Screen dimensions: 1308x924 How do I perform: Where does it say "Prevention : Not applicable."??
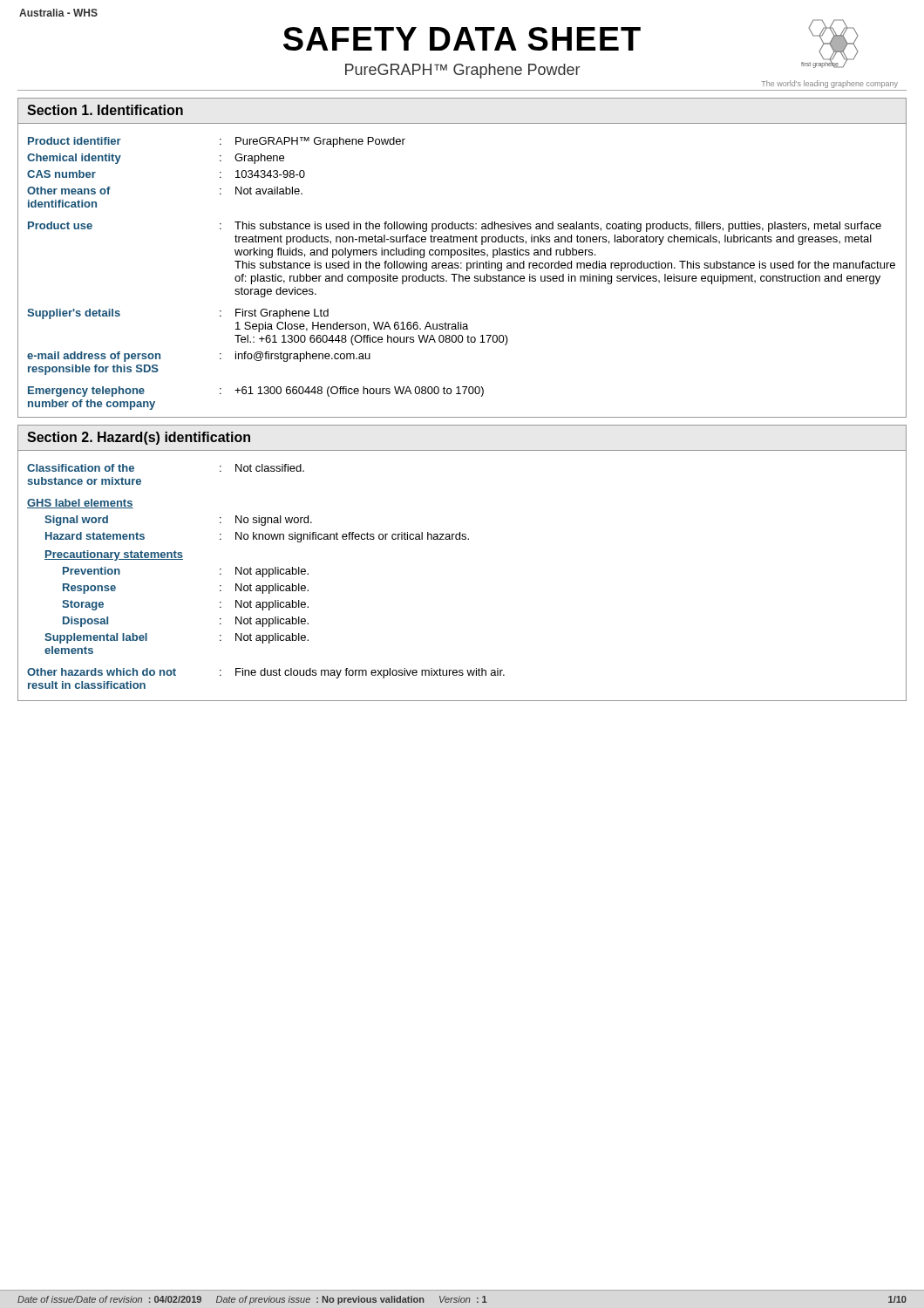(x=89, y=572)
